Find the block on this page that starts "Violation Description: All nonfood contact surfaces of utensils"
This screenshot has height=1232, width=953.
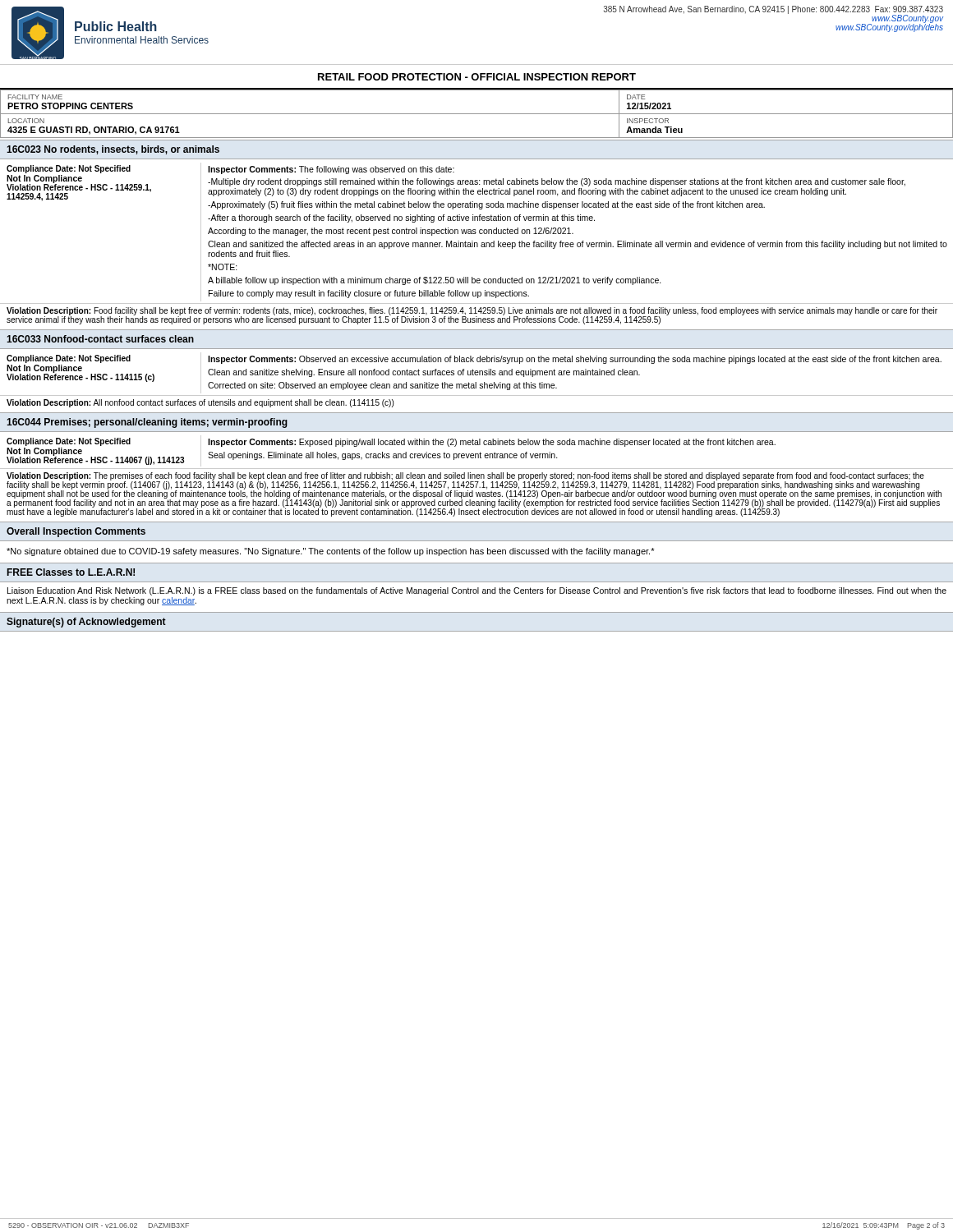[200, 403]
